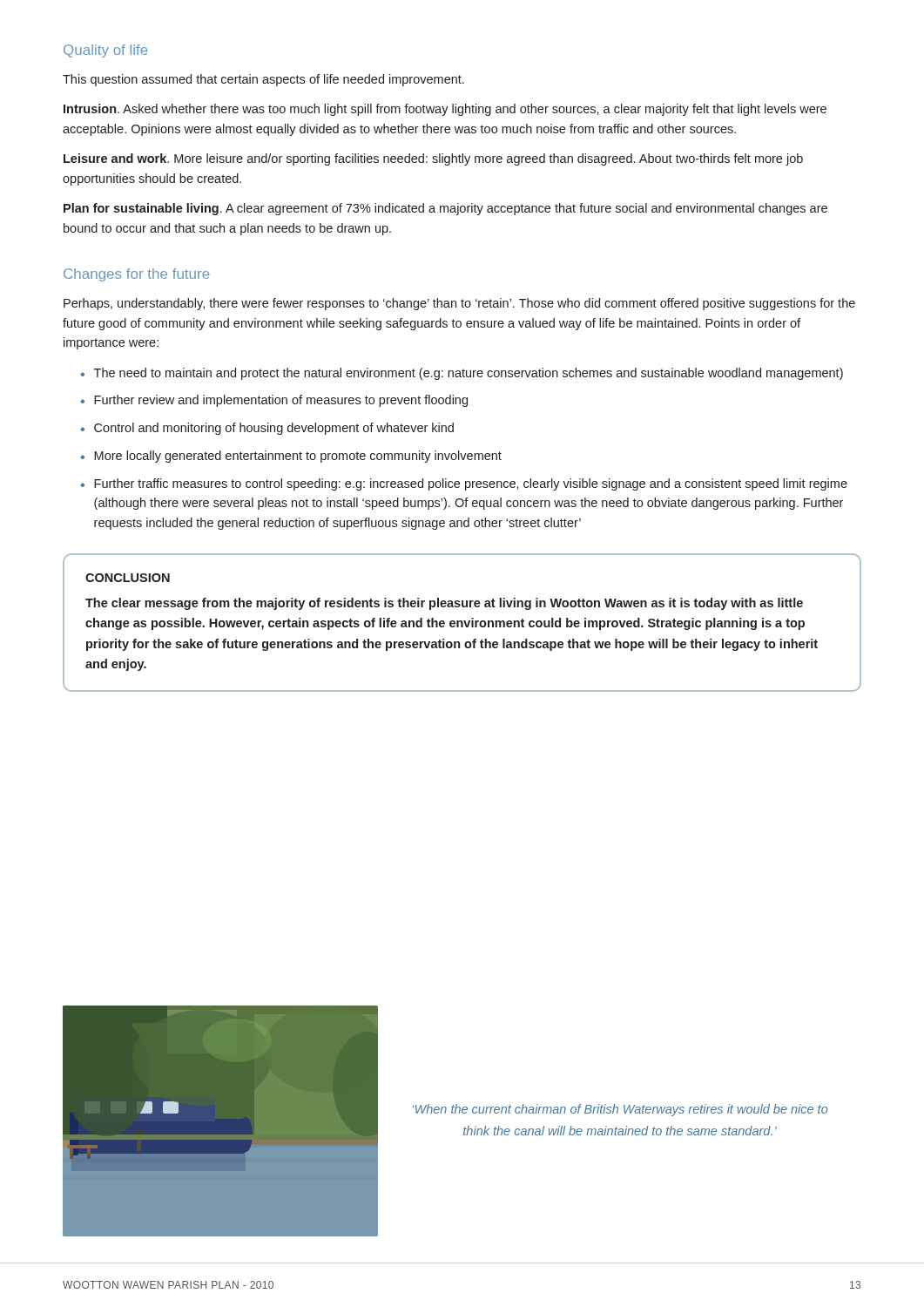Find the caption
The image size is (924, 1307).
point(620,1120)
